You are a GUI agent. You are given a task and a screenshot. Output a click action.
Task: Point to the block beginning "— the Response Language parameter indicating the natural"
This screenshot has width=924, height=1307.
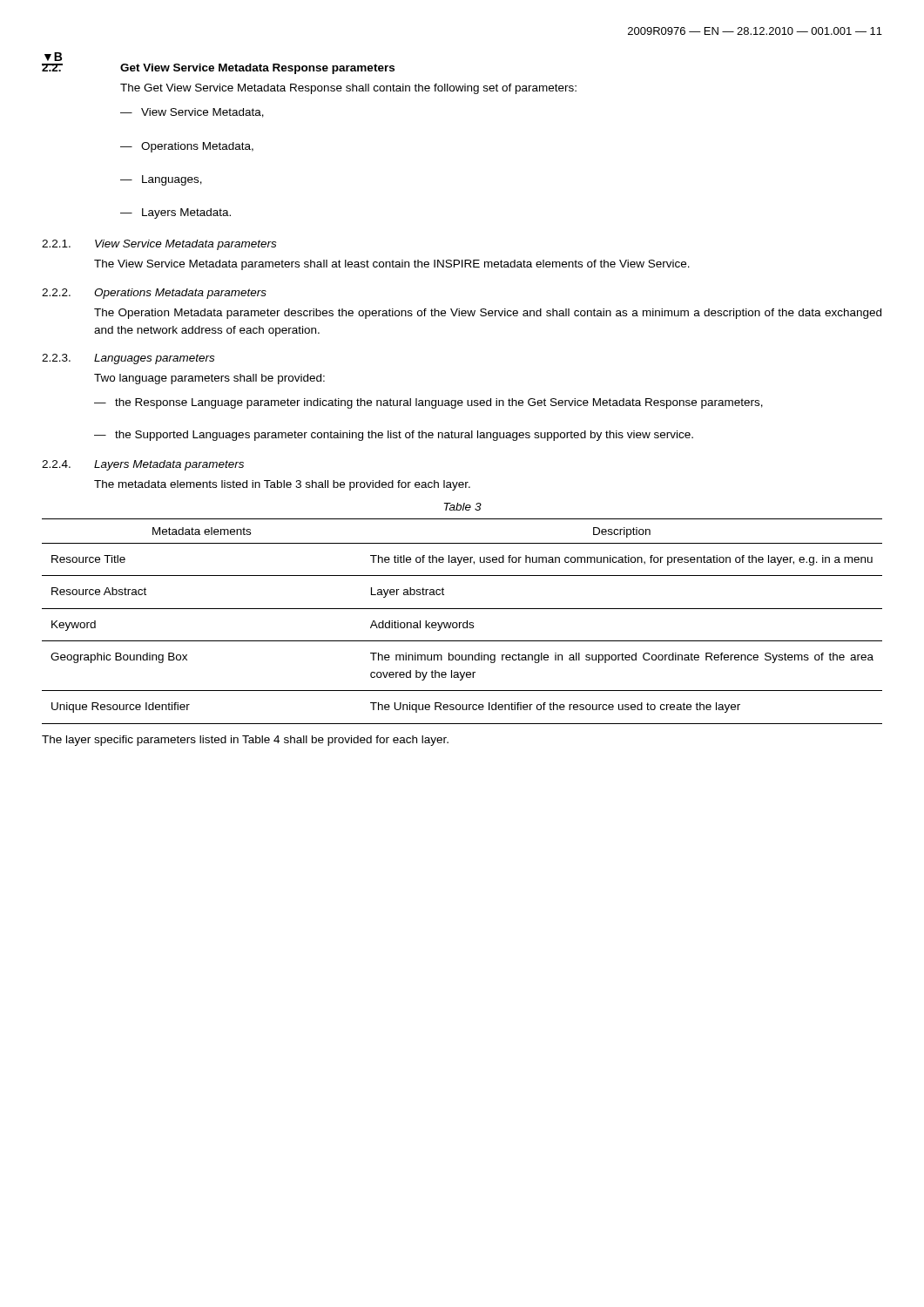tap(429, 403)
